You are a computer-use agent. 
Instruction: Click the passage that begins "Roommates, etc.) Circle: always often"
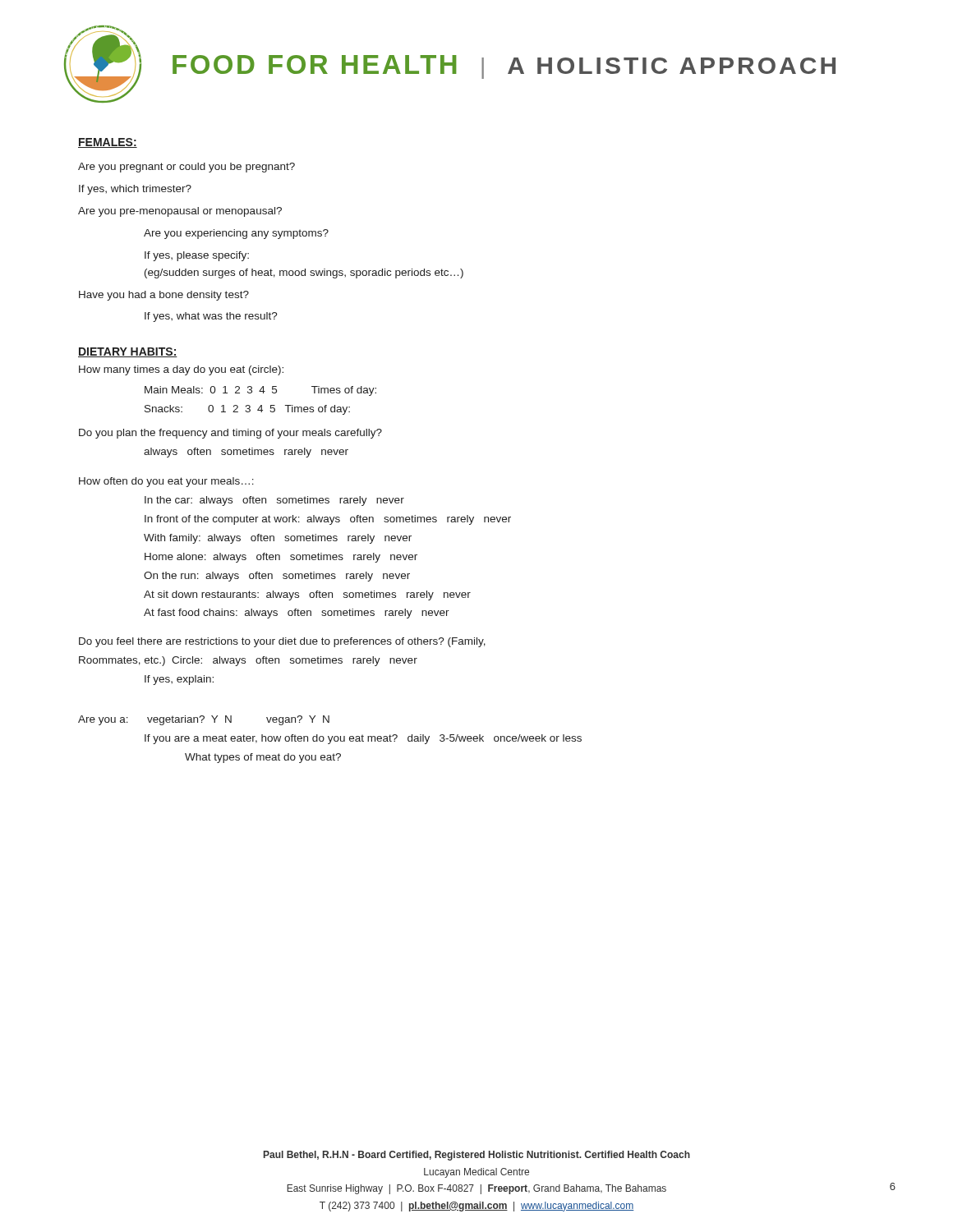point(248,660)
